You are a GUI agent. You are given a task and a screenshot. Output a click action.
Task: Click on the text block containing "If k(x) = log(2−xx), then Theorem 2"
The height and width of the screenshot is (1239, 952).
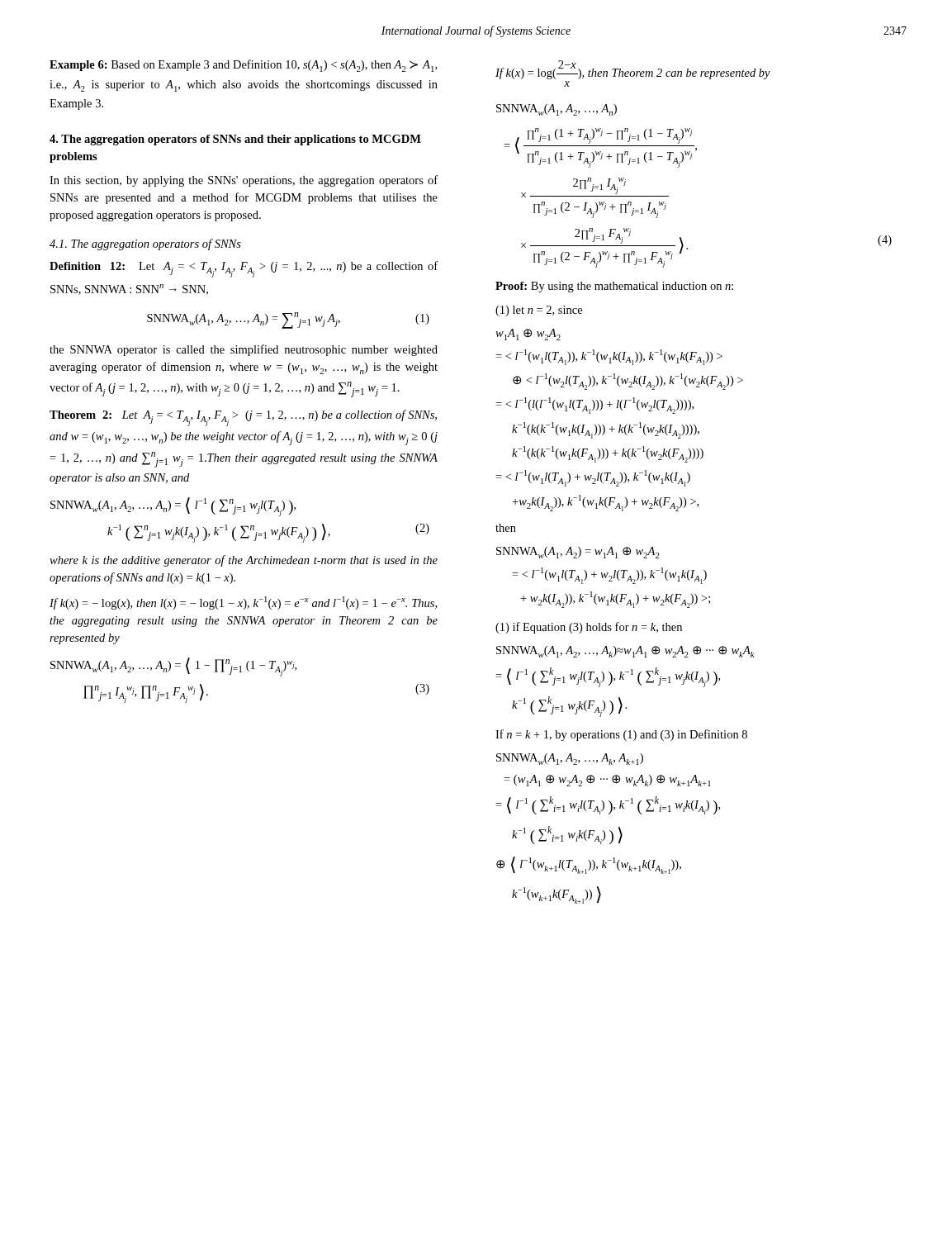633,74
